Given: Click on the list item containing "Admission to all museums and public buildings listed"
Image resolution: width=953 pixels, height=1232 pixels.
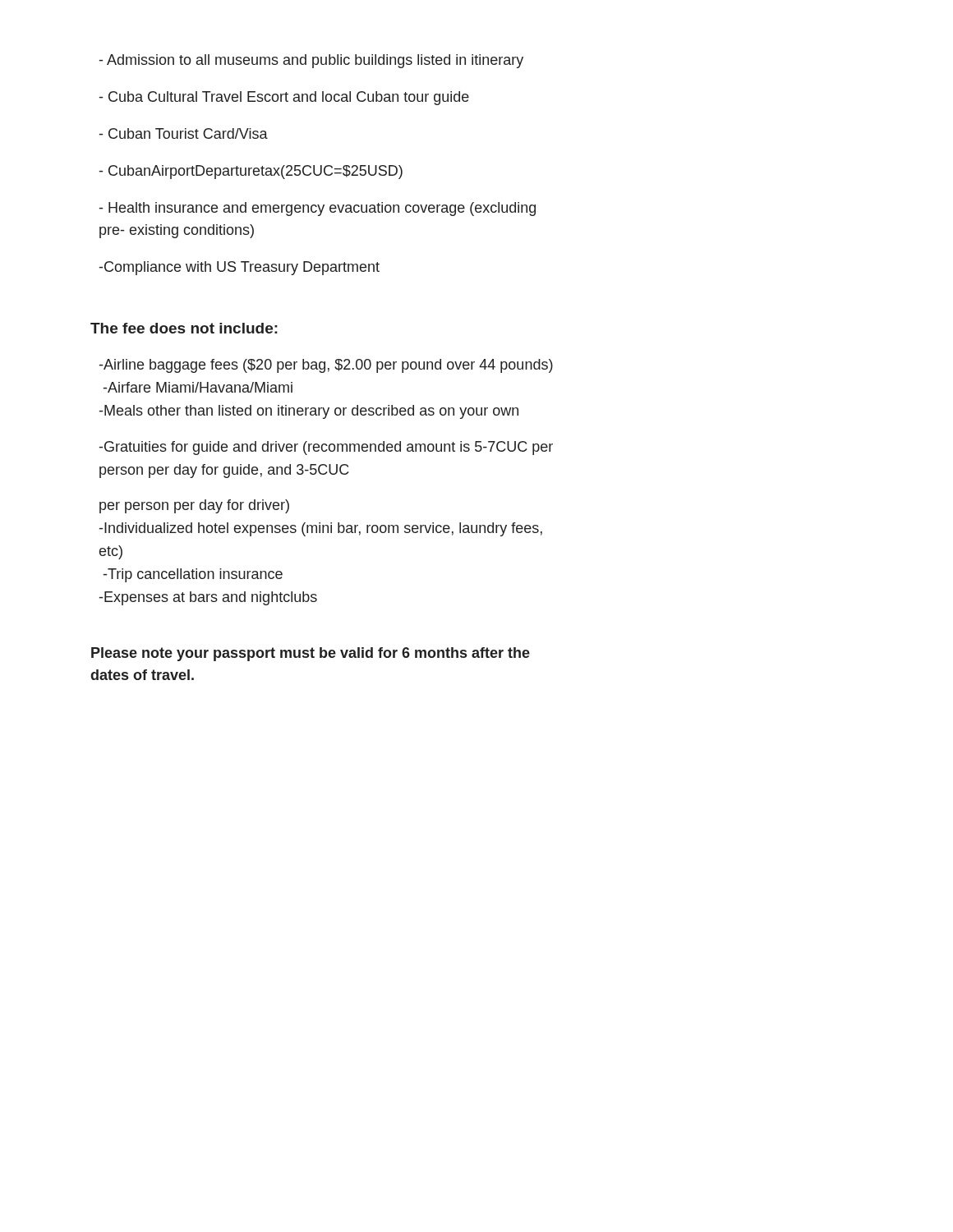Looking at the screenshot, I should (x=311, y=60).
